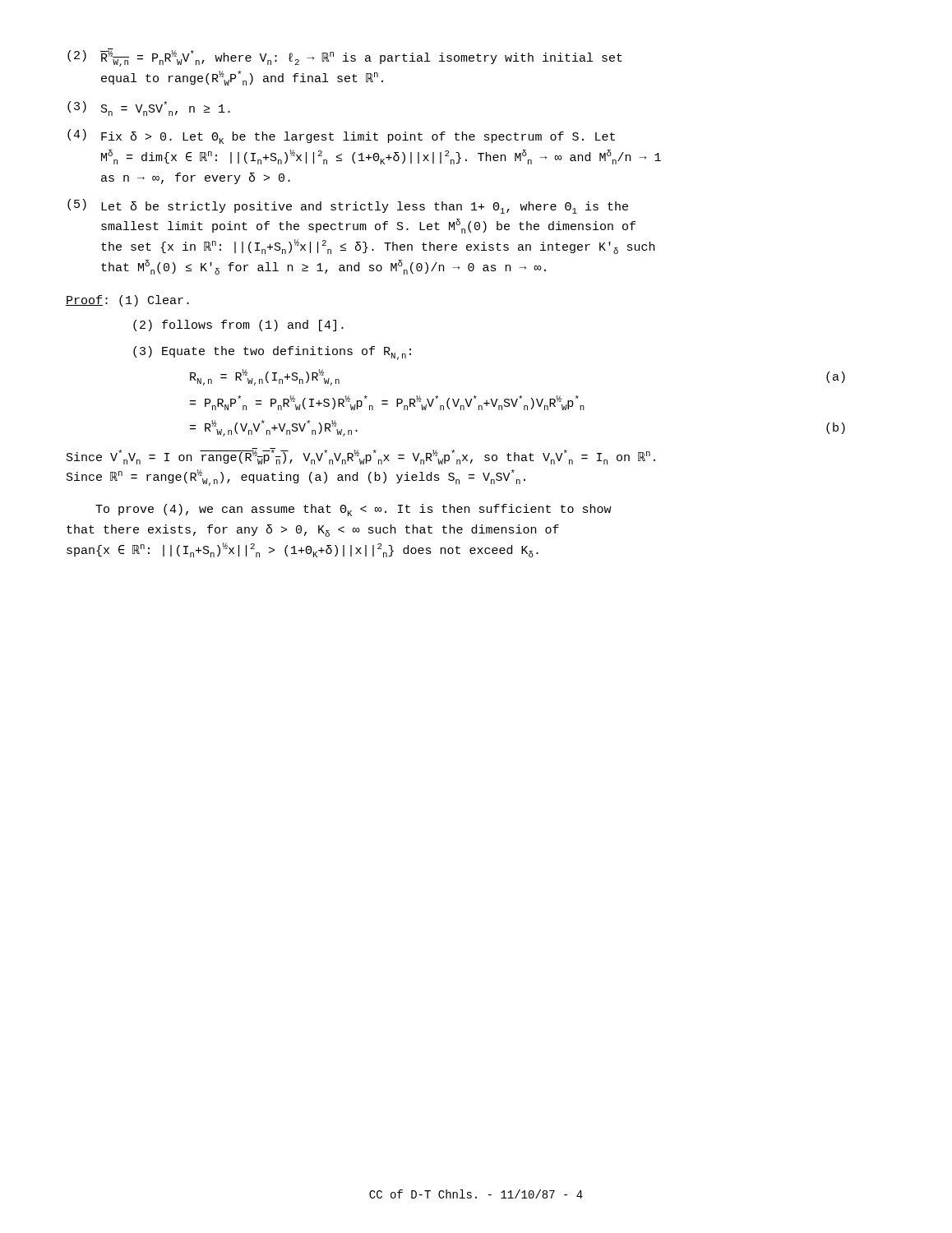
Task: Select the region starting "(2) follows from (1) and [4]."
Action: point(239,326)
